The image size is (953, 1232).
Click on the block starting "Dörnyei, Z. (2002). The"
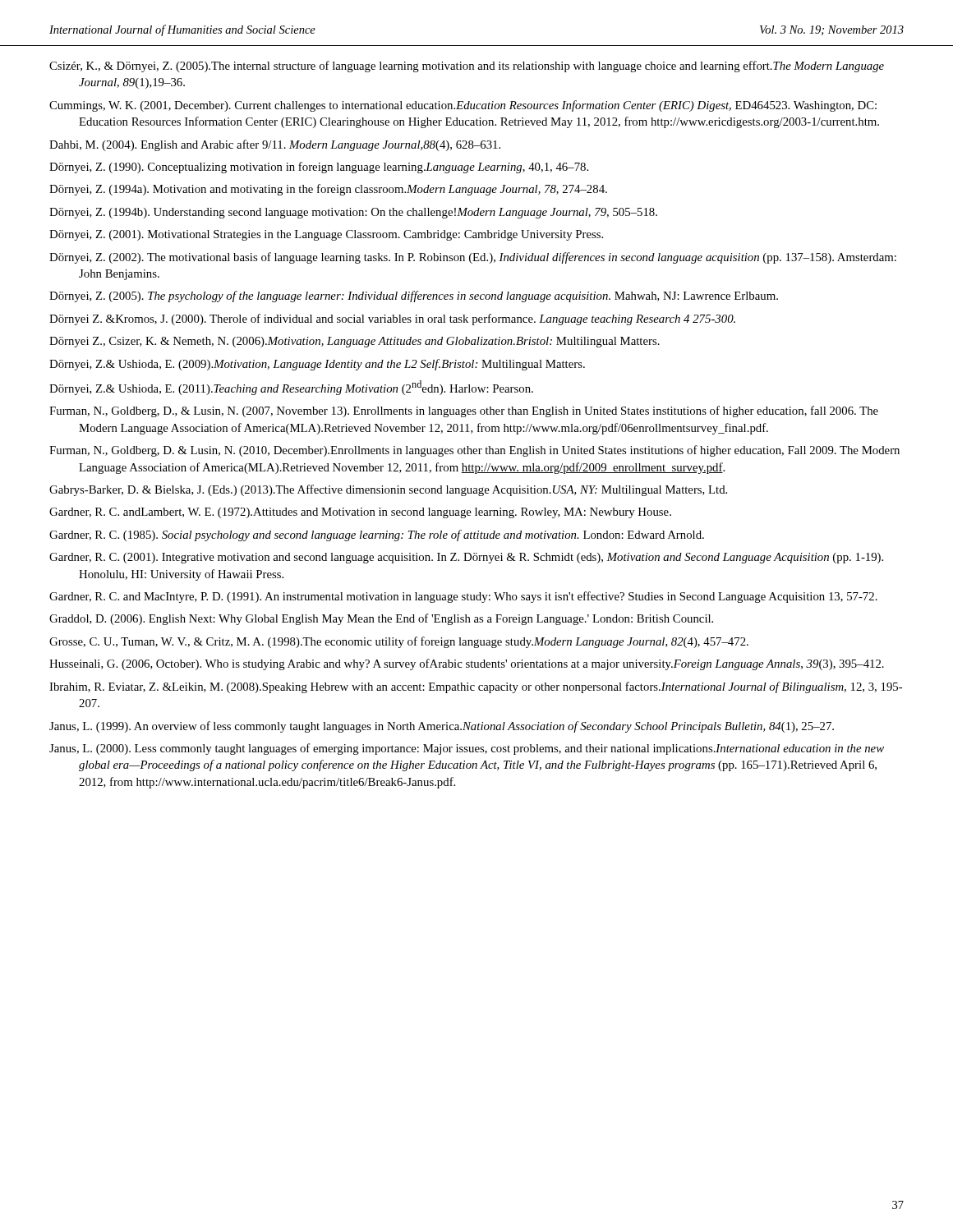coord(473,265)
